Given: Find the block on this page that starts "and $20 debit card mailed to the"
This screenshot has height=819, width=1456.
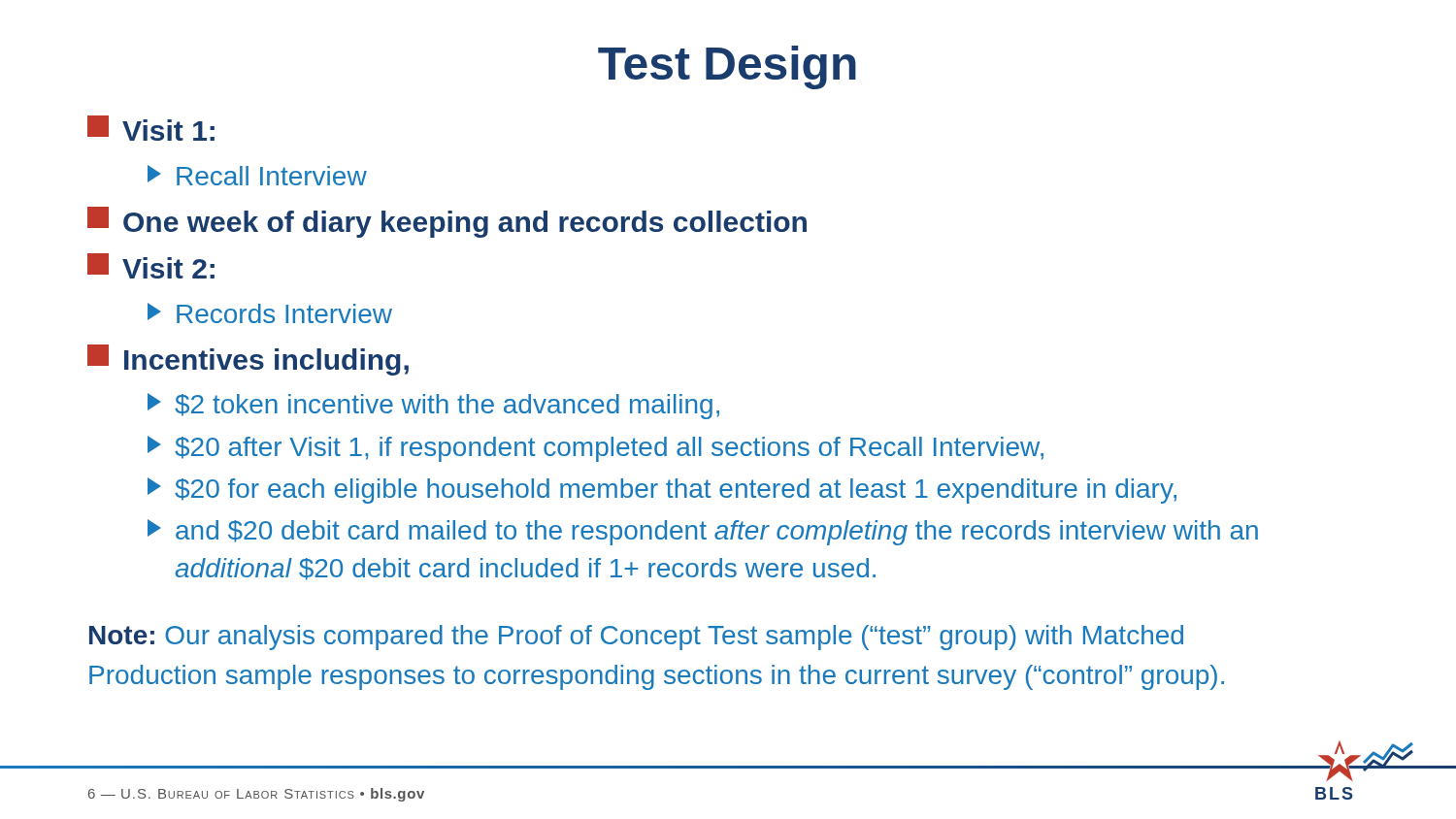Looking at the screenshot, I should click(x=703, y=549).
